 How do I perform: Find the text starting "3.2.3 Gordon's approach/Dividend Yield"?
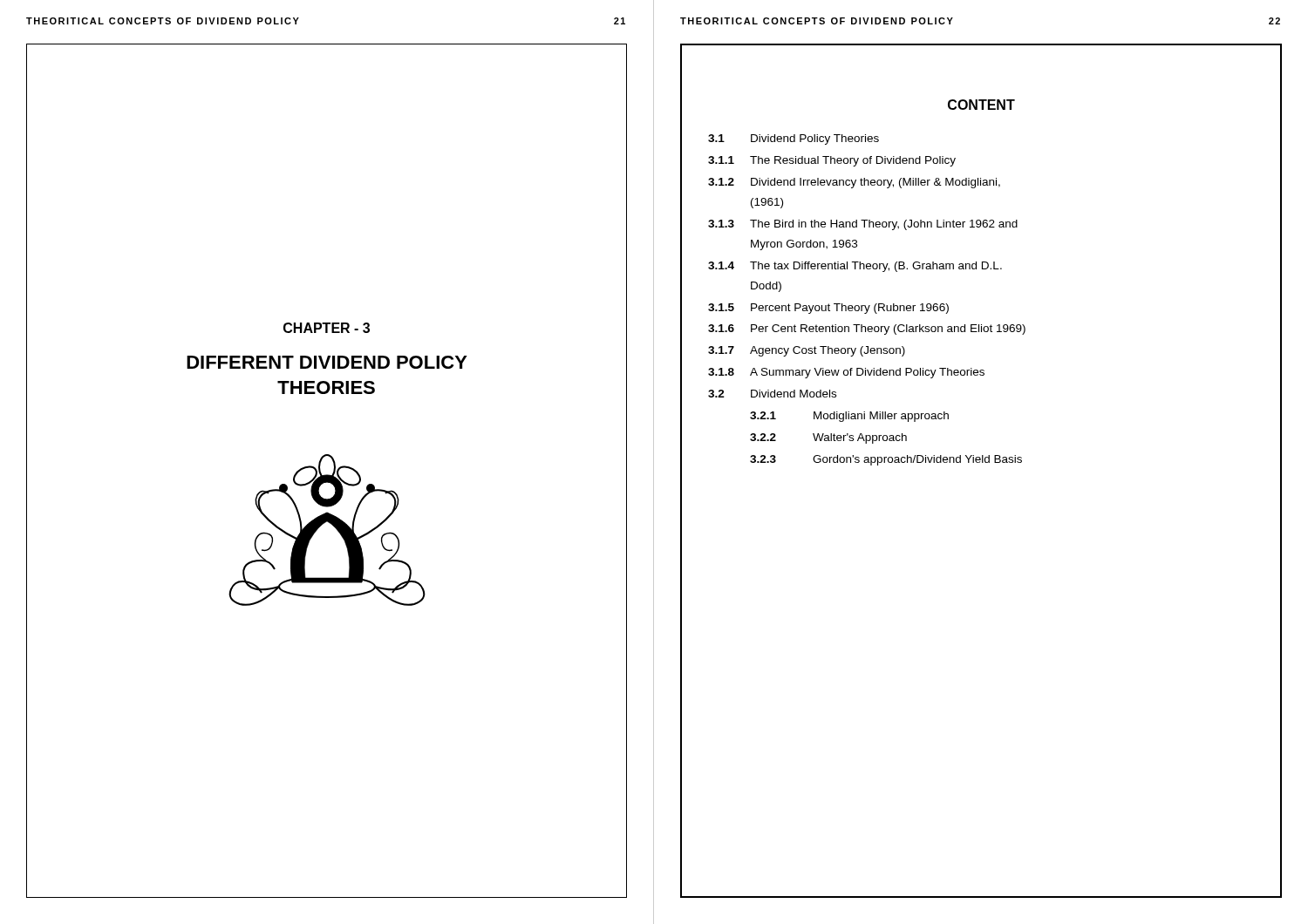(1006, 460)
